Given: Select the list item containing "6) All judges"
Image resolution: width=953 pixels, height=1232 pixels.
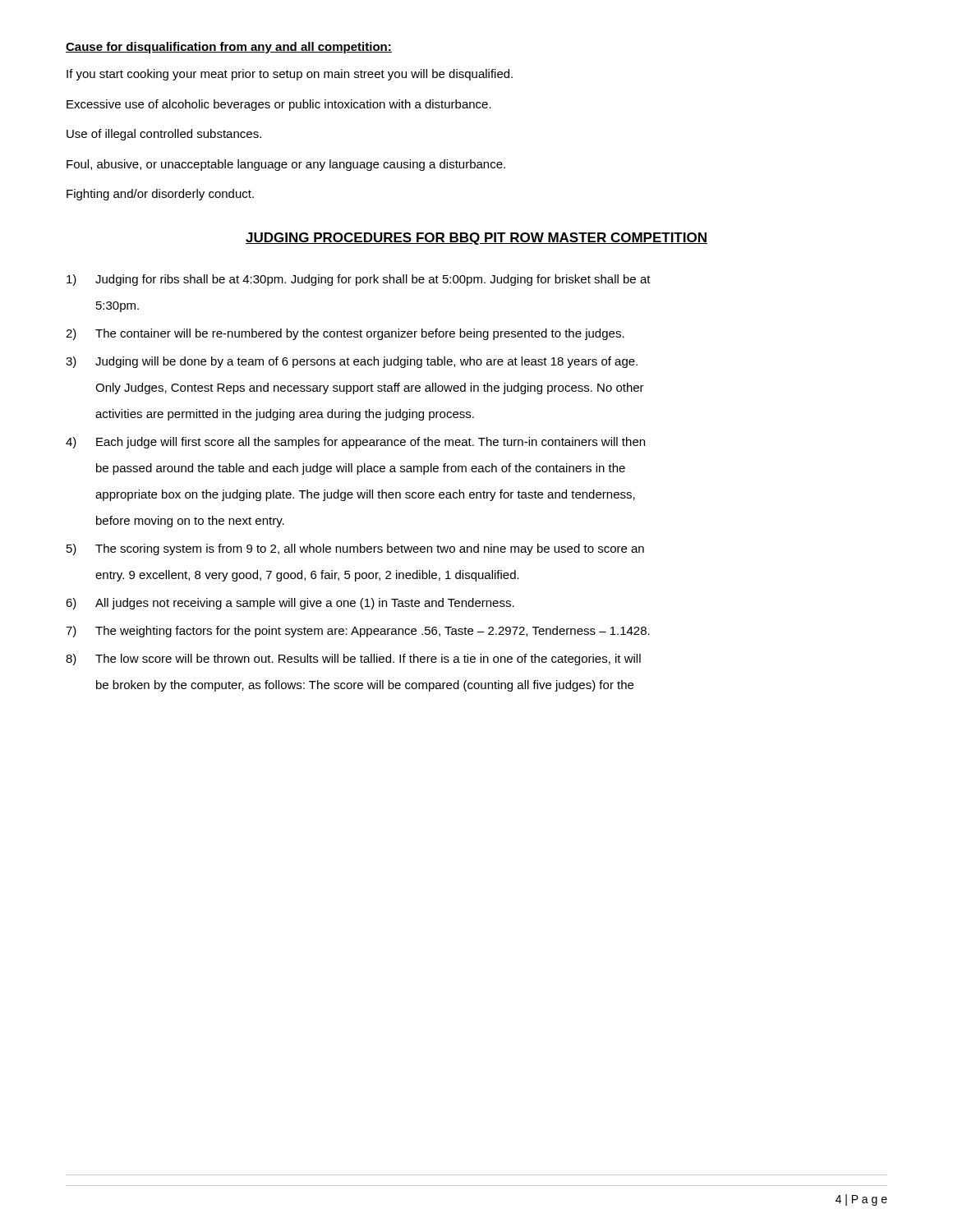Looking at the screenshot, I should click(x=476, y=602).
